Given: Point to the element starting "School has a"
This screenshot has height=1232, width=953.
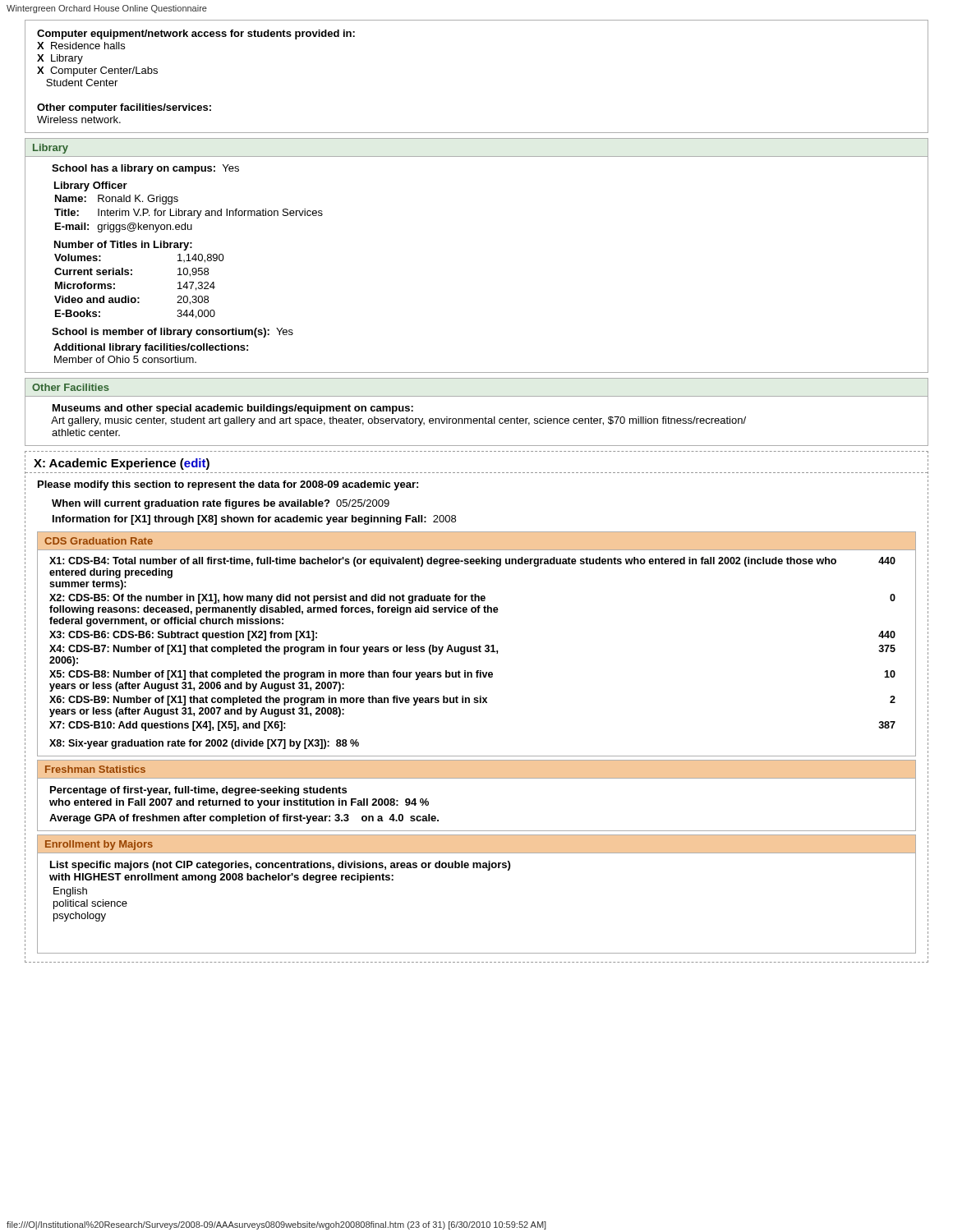Looking at the screenshot, I should point(138,168).
